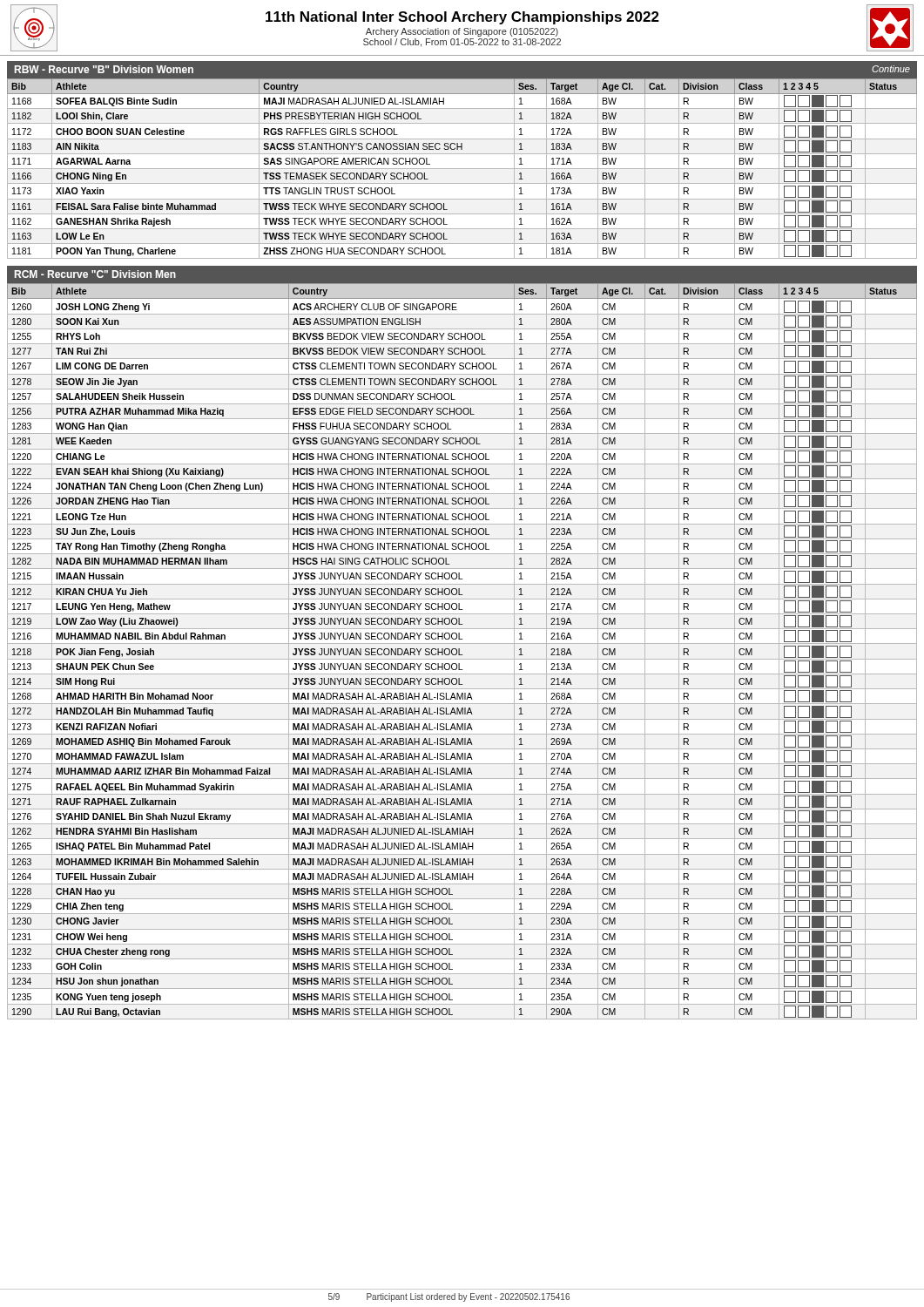
Task: Click on the section header containing "RBW - Recurve "B" Division"
Action: coord(462,70)
